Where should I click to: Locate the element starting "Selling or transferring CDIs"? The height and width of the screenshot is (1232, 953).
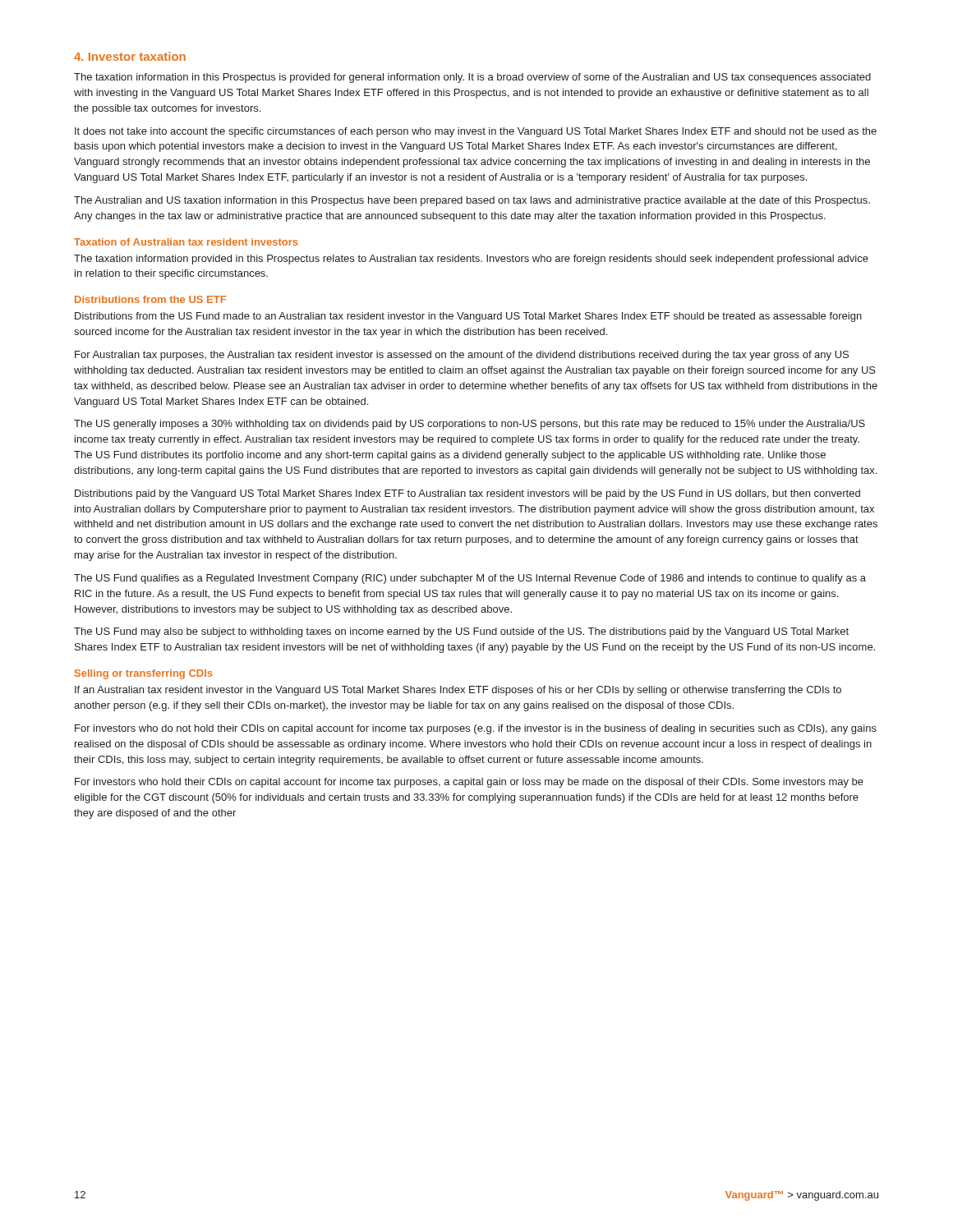[143, 674]
